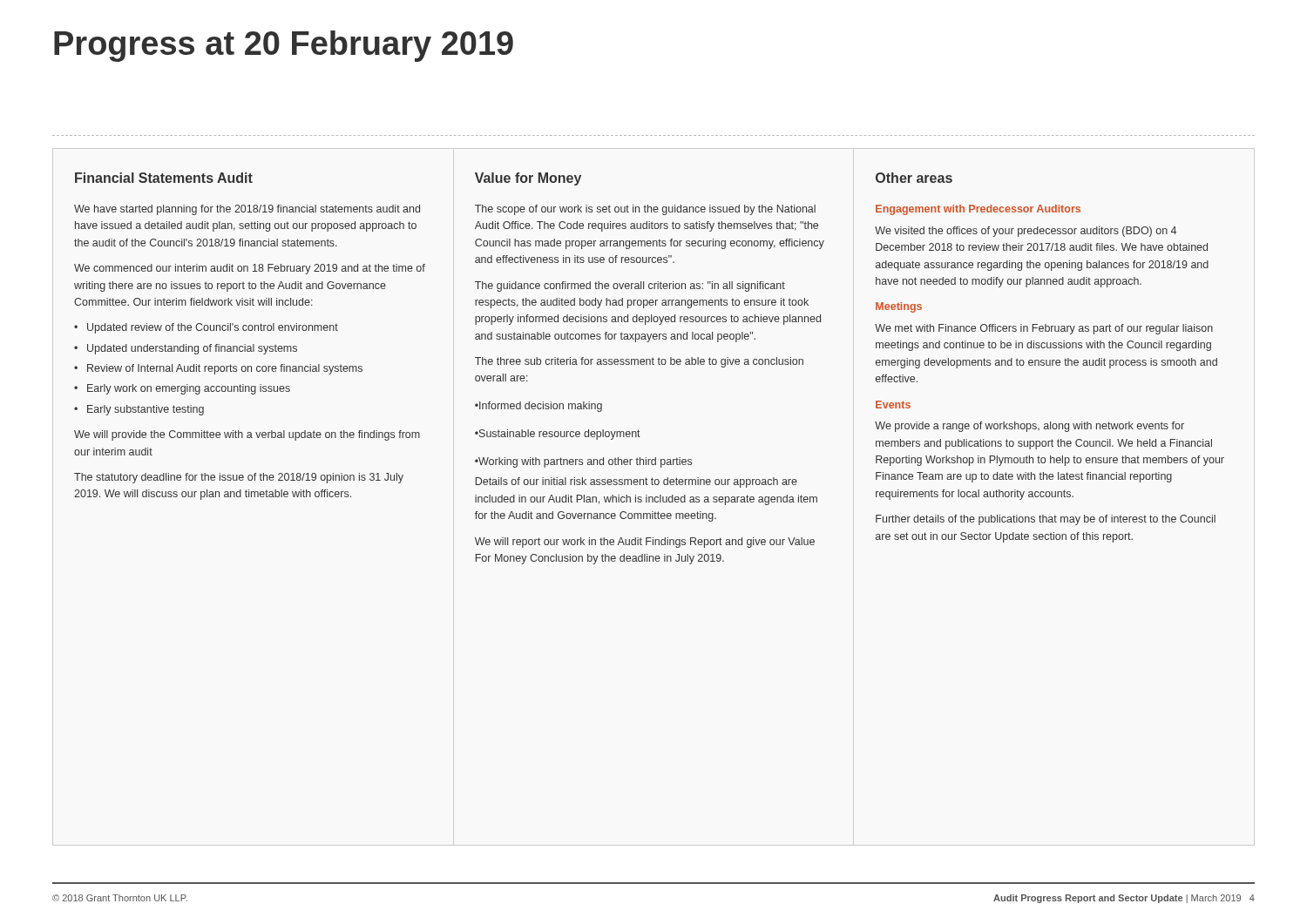Navigate to the passage starting "Updated review of the"

click(212, 328)
